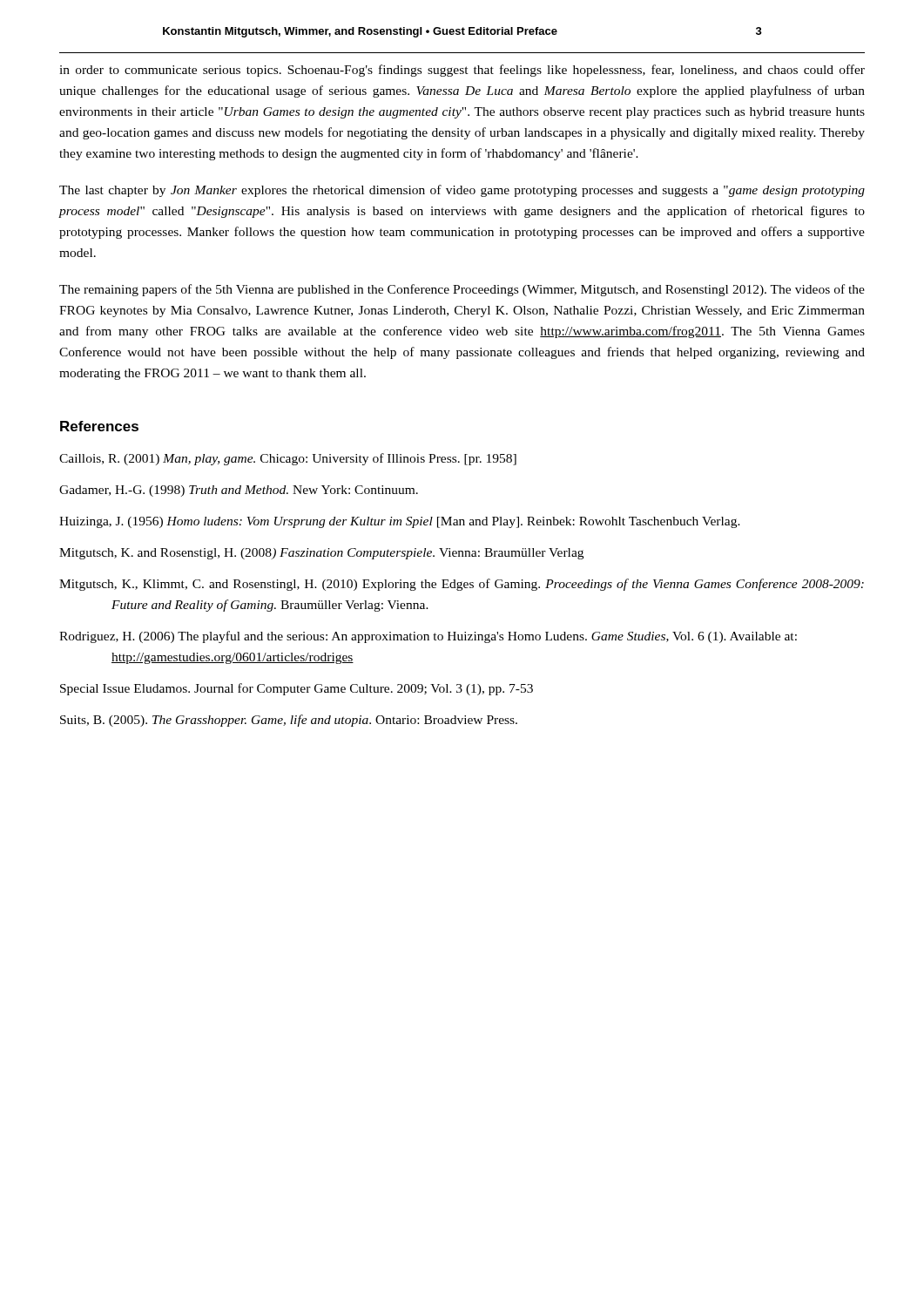Locate the block of text that opens with "The last chapter by"
This screenshot has width=924, height=1307.
click(x=462, y=221)
